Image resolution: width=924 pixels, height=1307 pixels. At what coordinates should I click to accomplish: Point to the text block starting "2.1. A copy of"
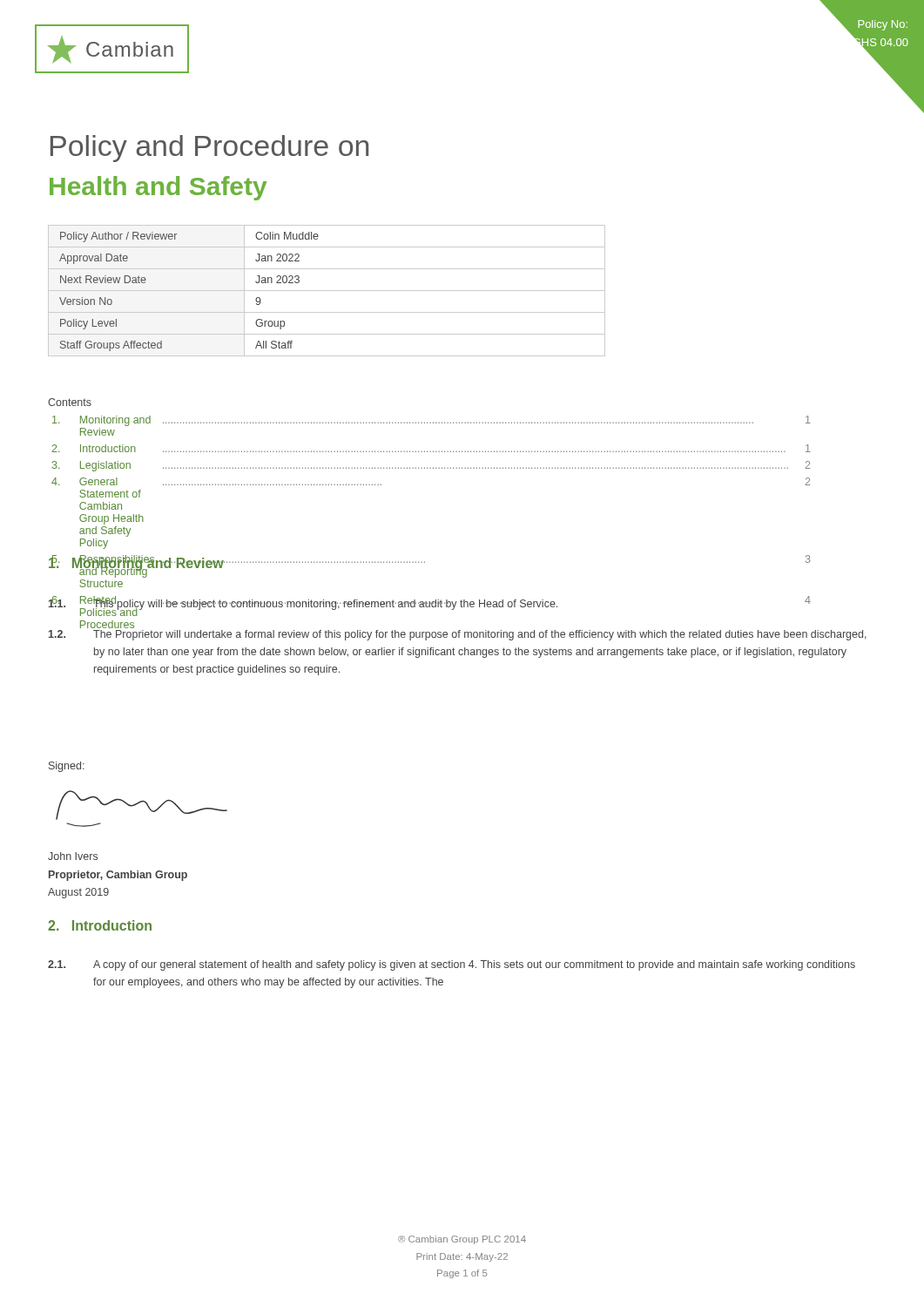pos(459,973)
